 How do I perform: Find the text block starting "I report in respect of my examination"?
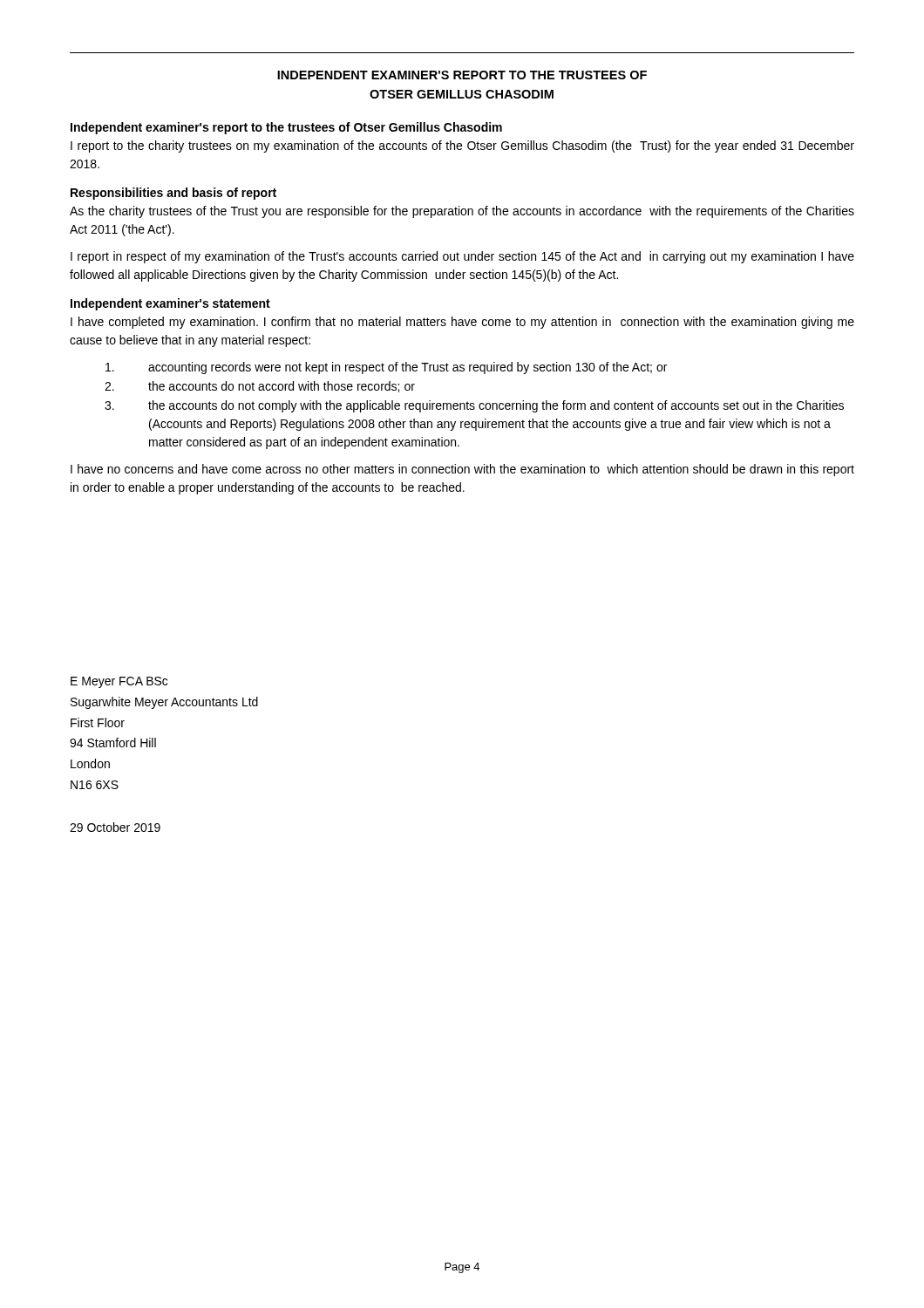pyautogui.click(x=462, y=265)
